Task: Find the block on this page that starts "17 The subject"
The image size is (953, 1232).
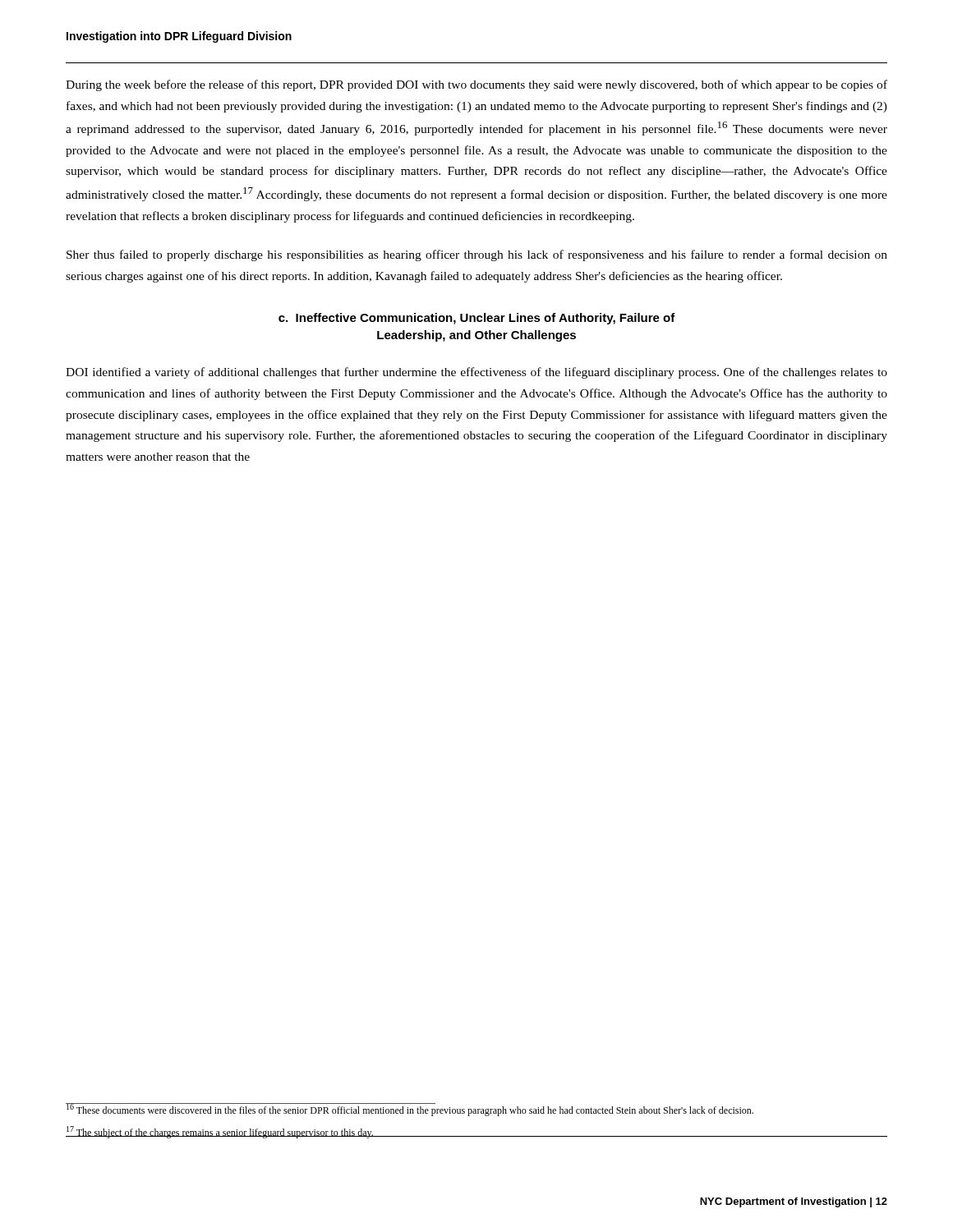Action: pos(220,1131)
